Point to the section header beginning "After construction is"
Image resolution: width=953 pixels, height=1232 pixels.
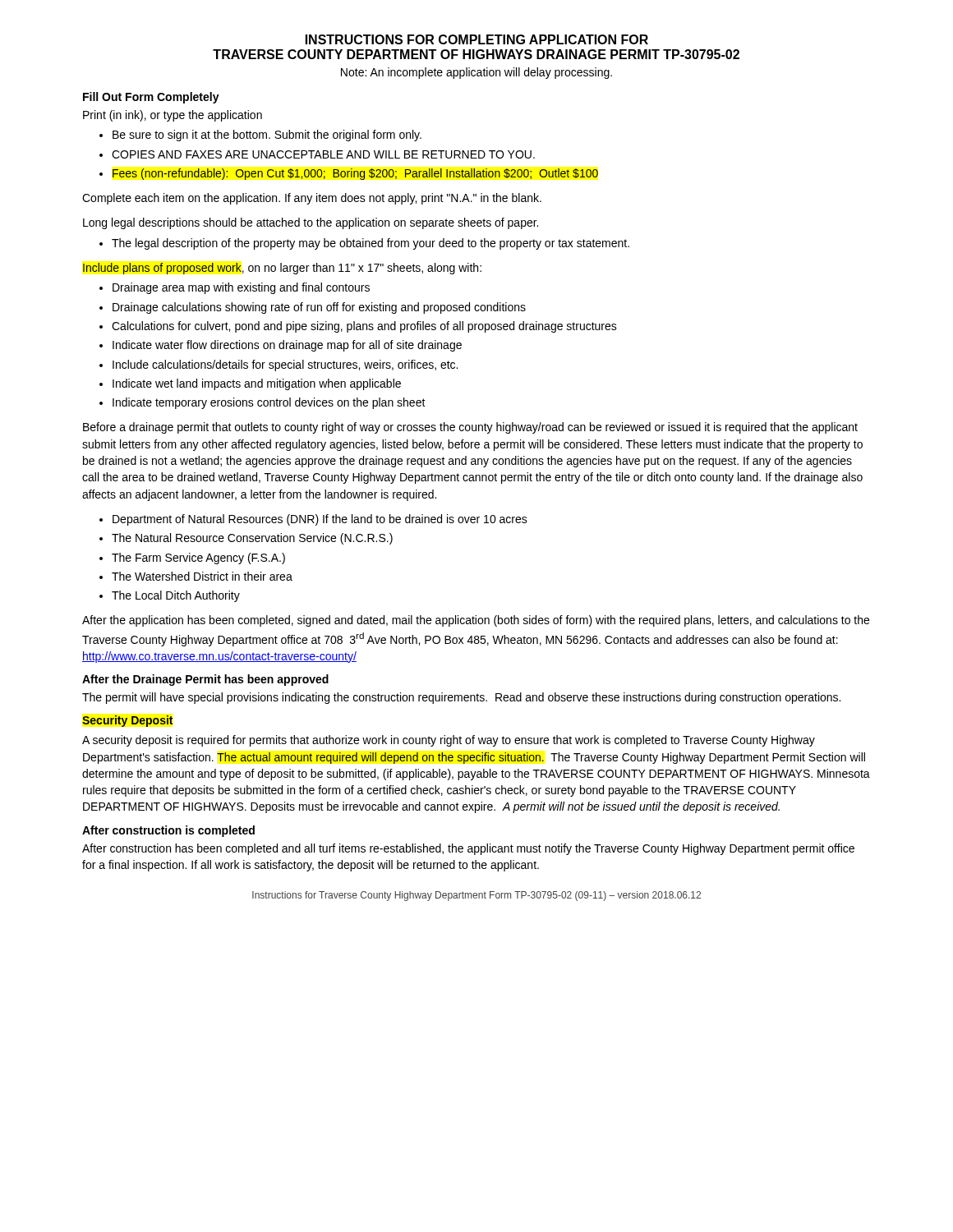pyautogui.click(x=169, y=830)
